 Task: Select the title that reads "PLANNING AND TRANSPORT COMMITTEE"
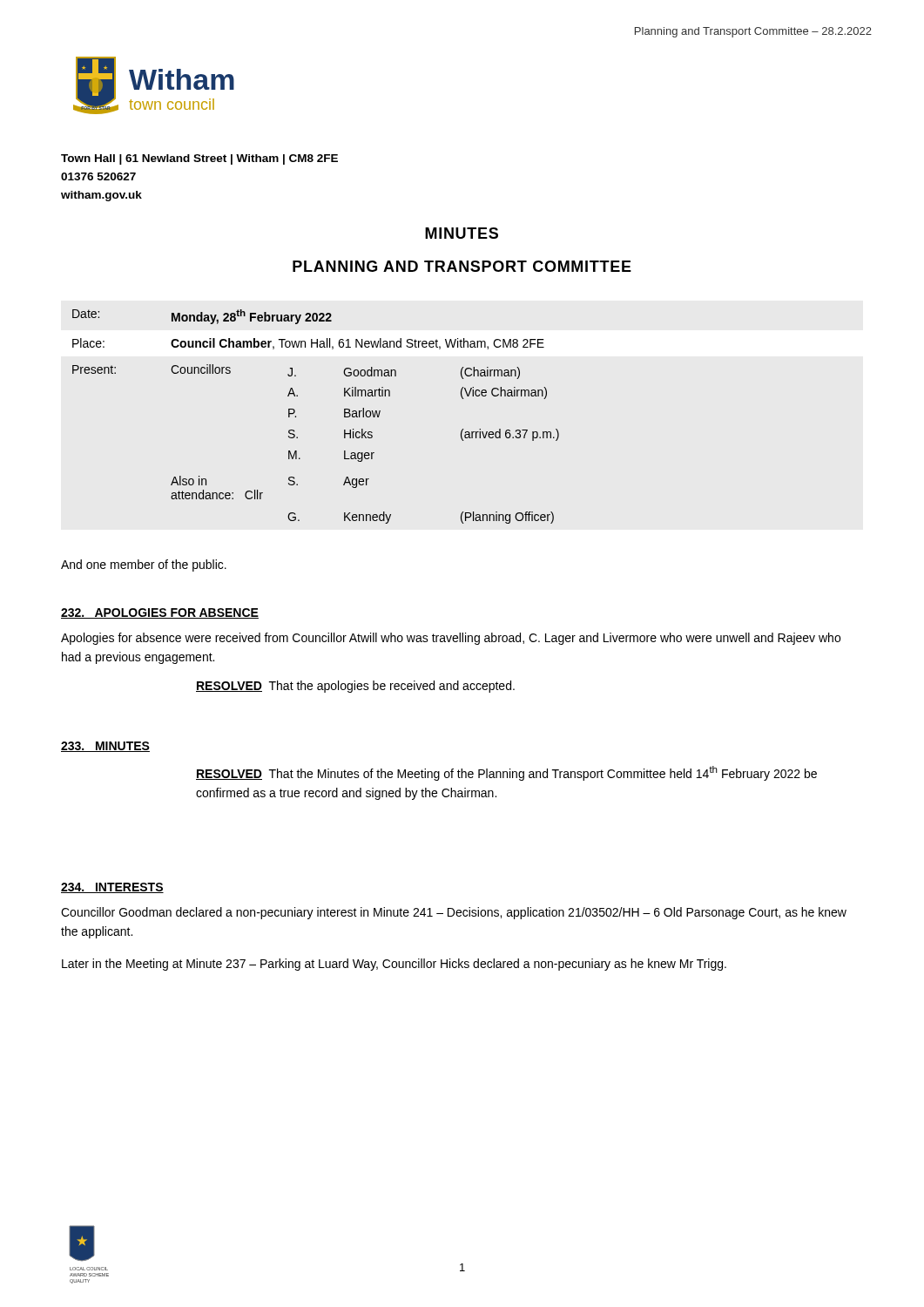[462, 267]
